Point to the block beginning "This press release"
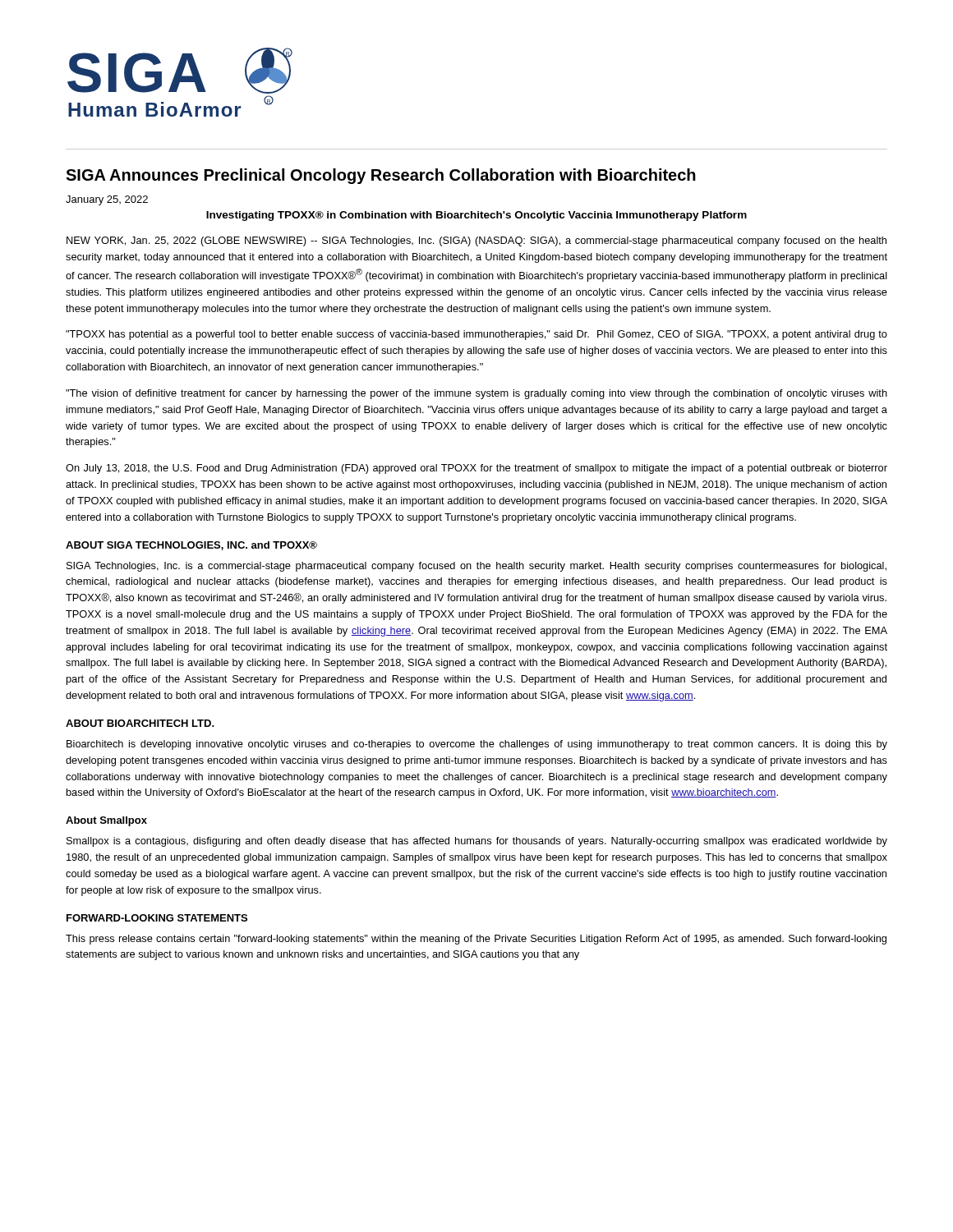953x1232 pixels. coord(476,946)
